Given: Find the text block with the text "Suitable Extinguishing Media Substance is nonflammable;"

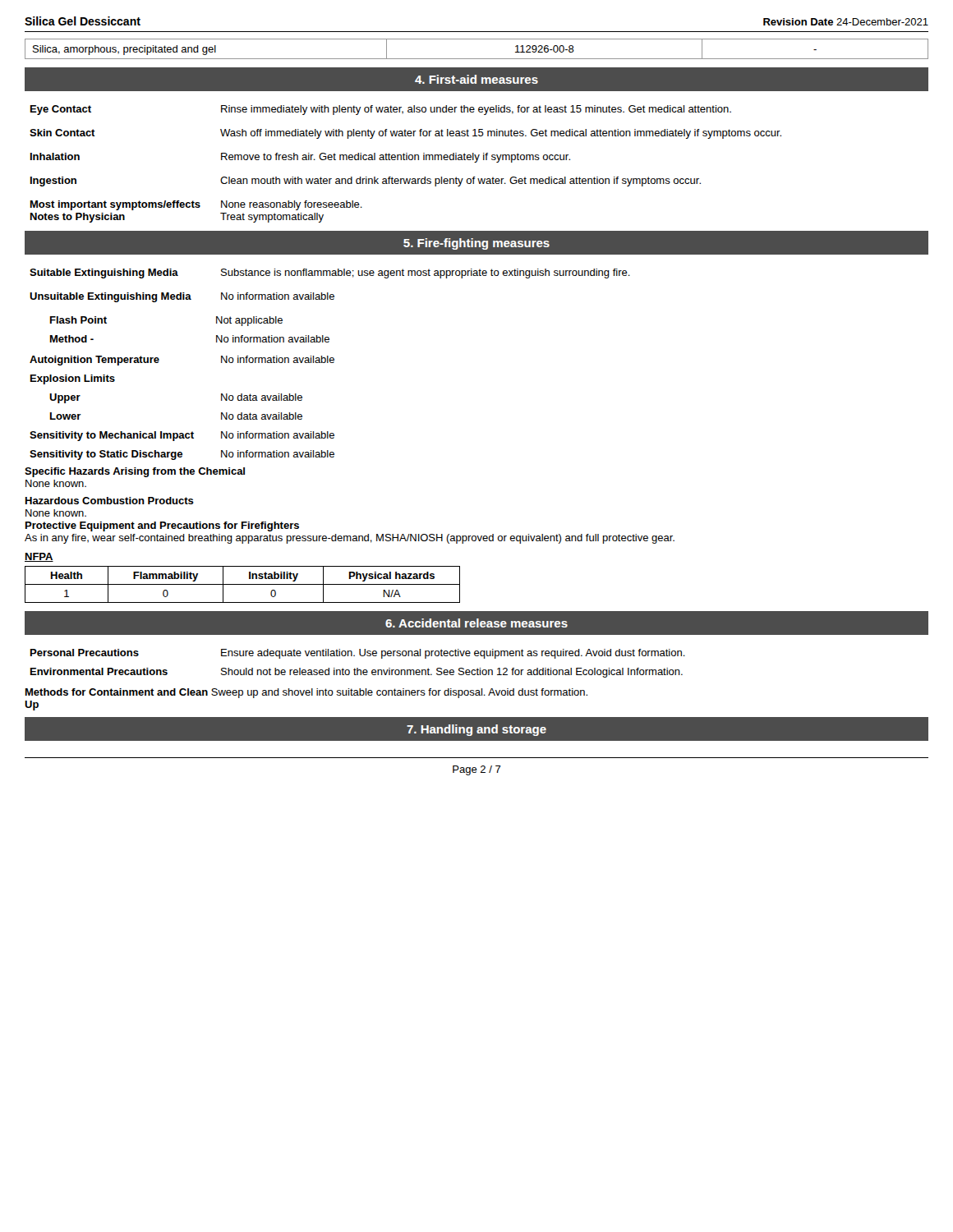Looking at the screenshot, I should click(476, 272).
